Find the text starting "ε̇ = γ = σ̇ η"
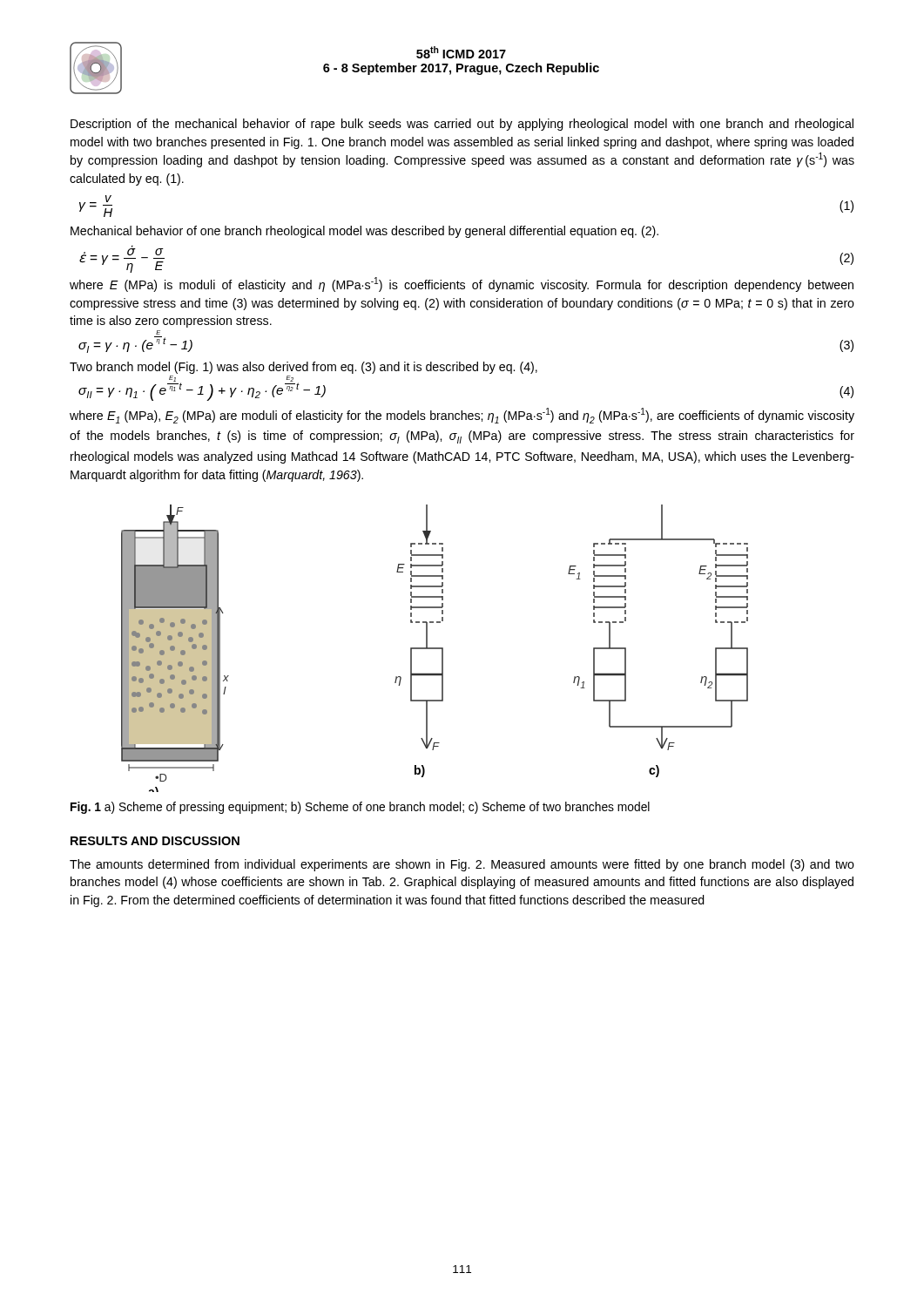The height and width of the screenshot is (1307, 924). coord(129,258)
